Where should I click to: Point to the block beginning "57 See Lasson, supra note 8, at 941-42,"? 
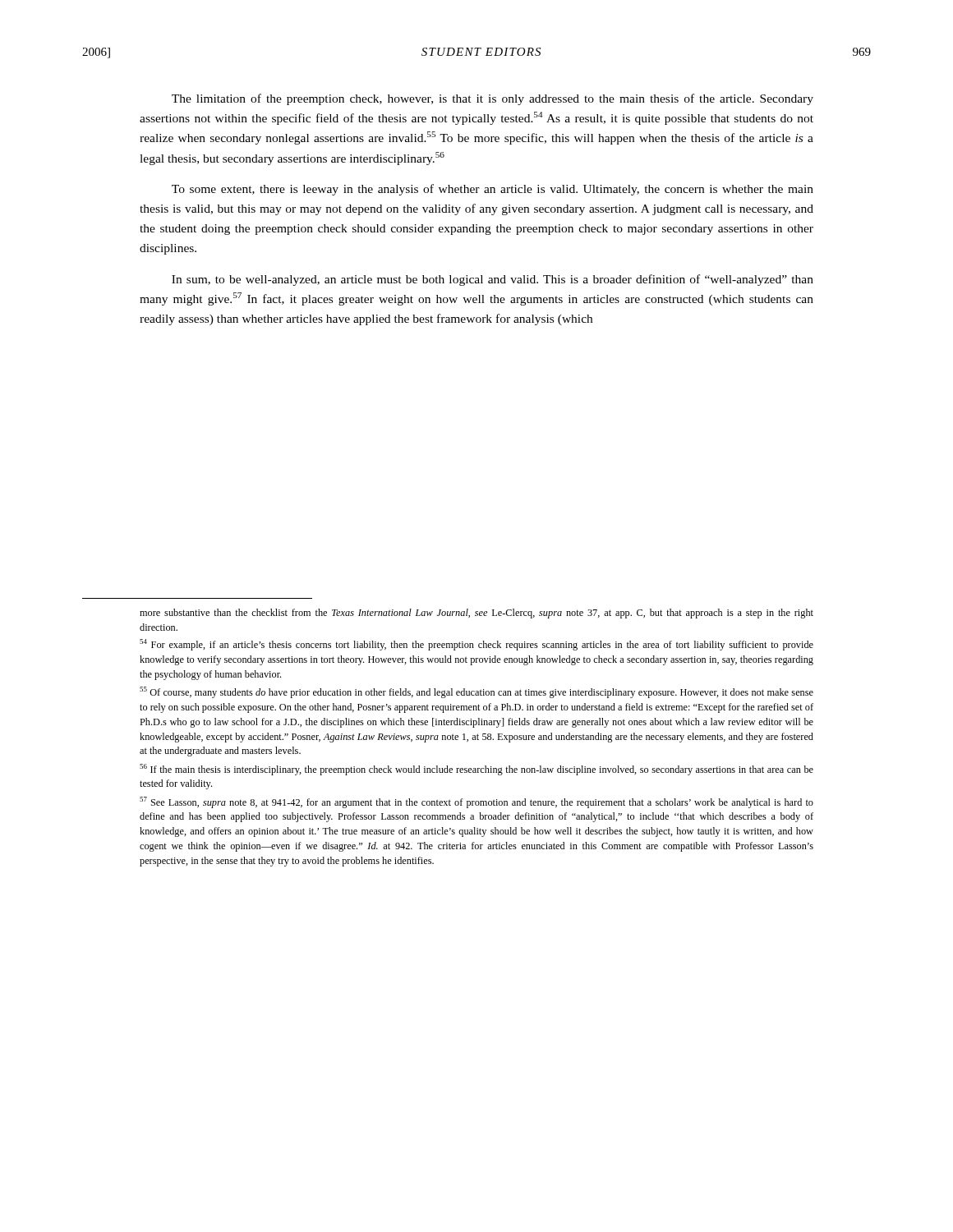476,831
